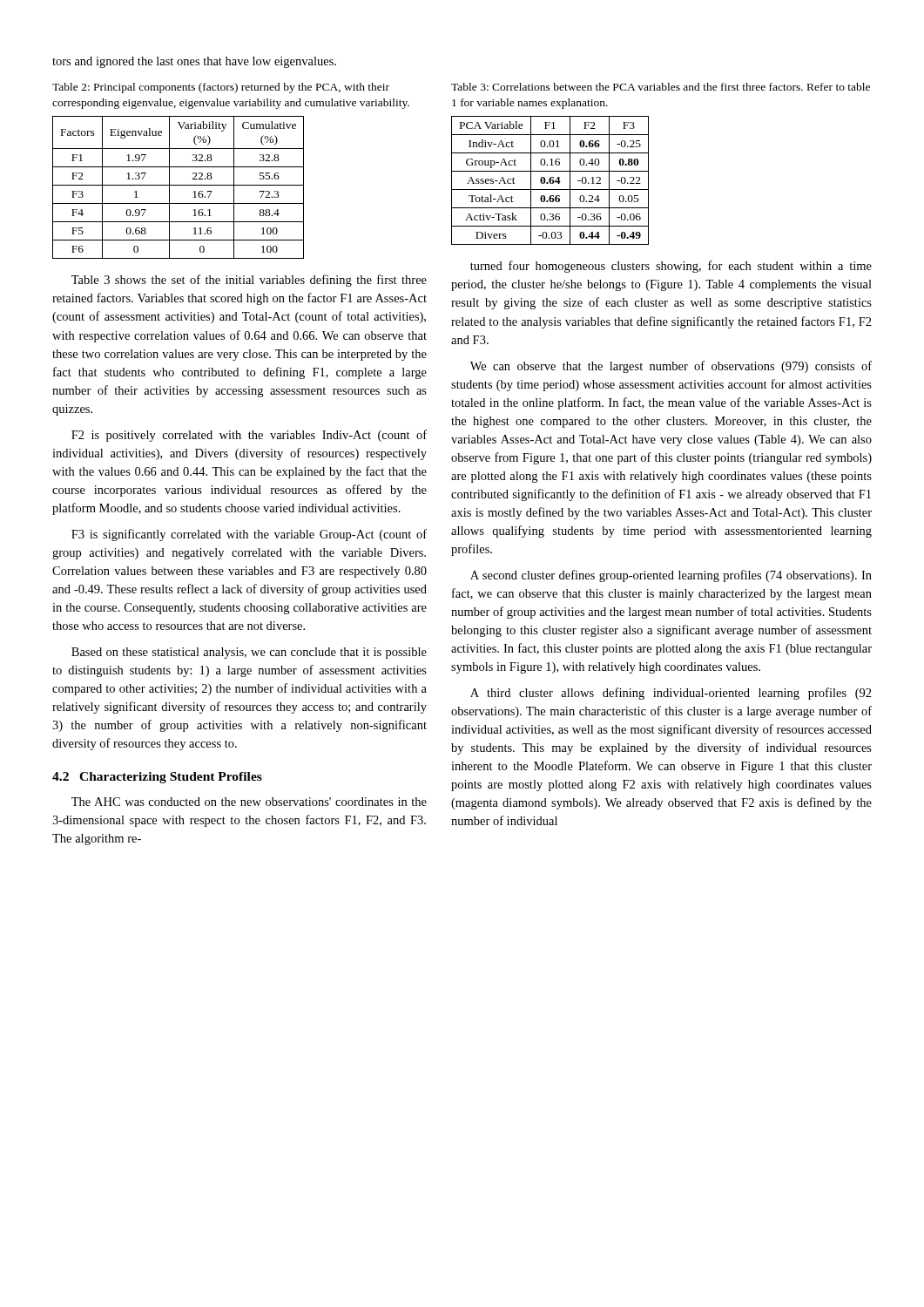Click the passage that begins "Table 3 shows the set of the"
This screenshot has width=924, height=1307.
tap(240, 345)
